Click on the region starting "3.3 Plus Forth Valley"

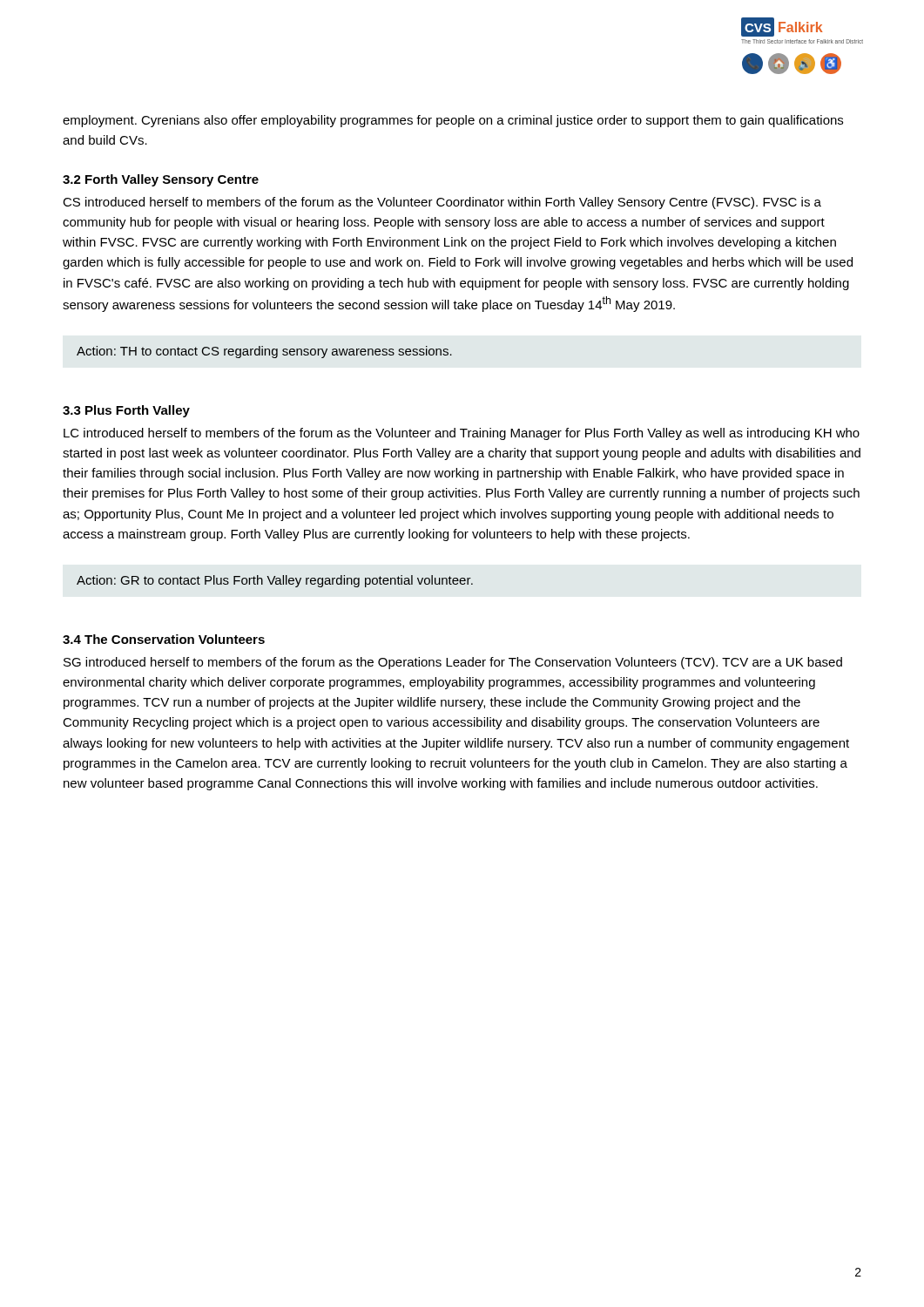pos(126,410)
